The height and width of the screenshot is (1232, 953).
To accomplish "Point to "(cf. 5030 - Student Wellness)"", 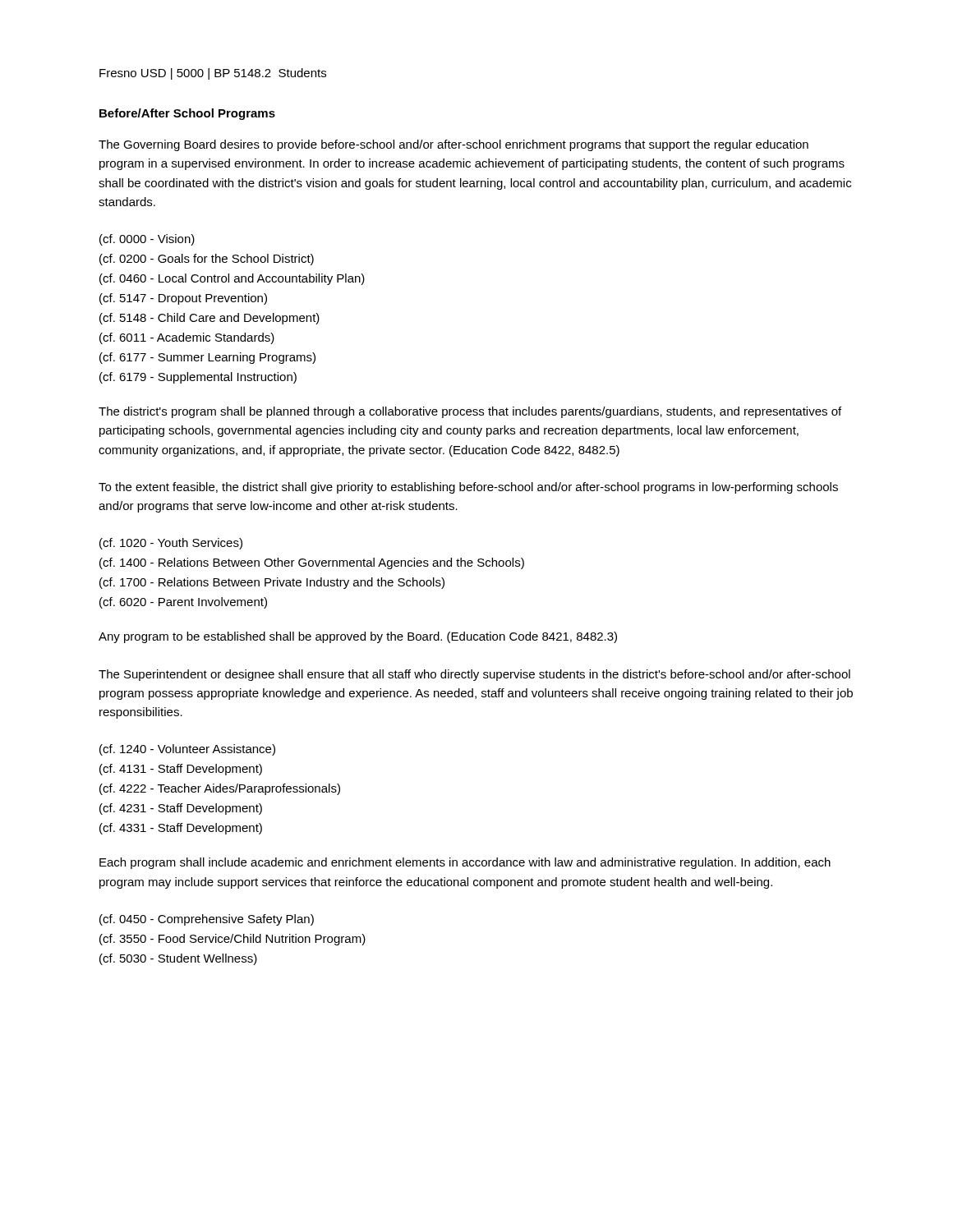I will [178, 959].
